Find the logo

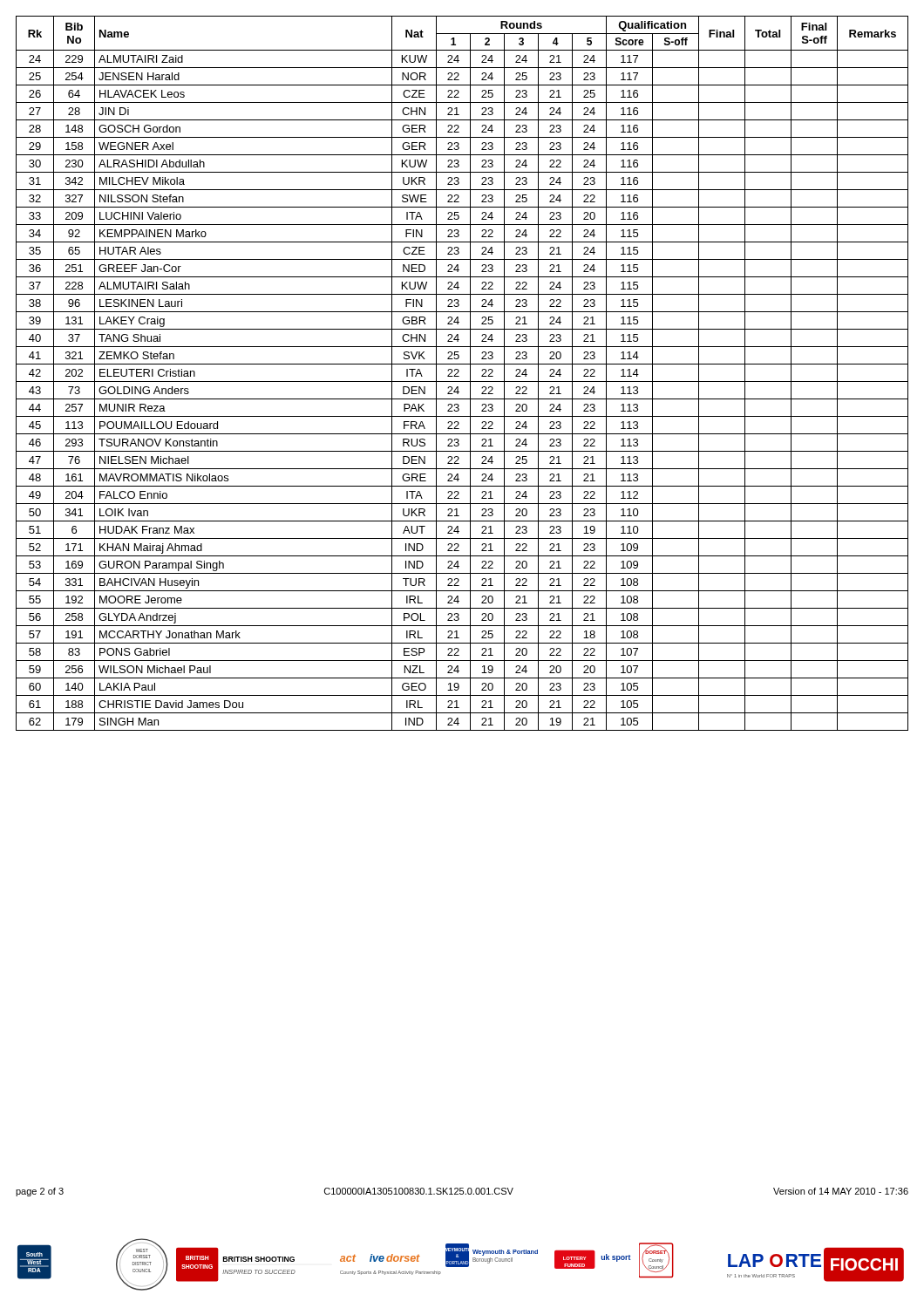click(462, 1267)
